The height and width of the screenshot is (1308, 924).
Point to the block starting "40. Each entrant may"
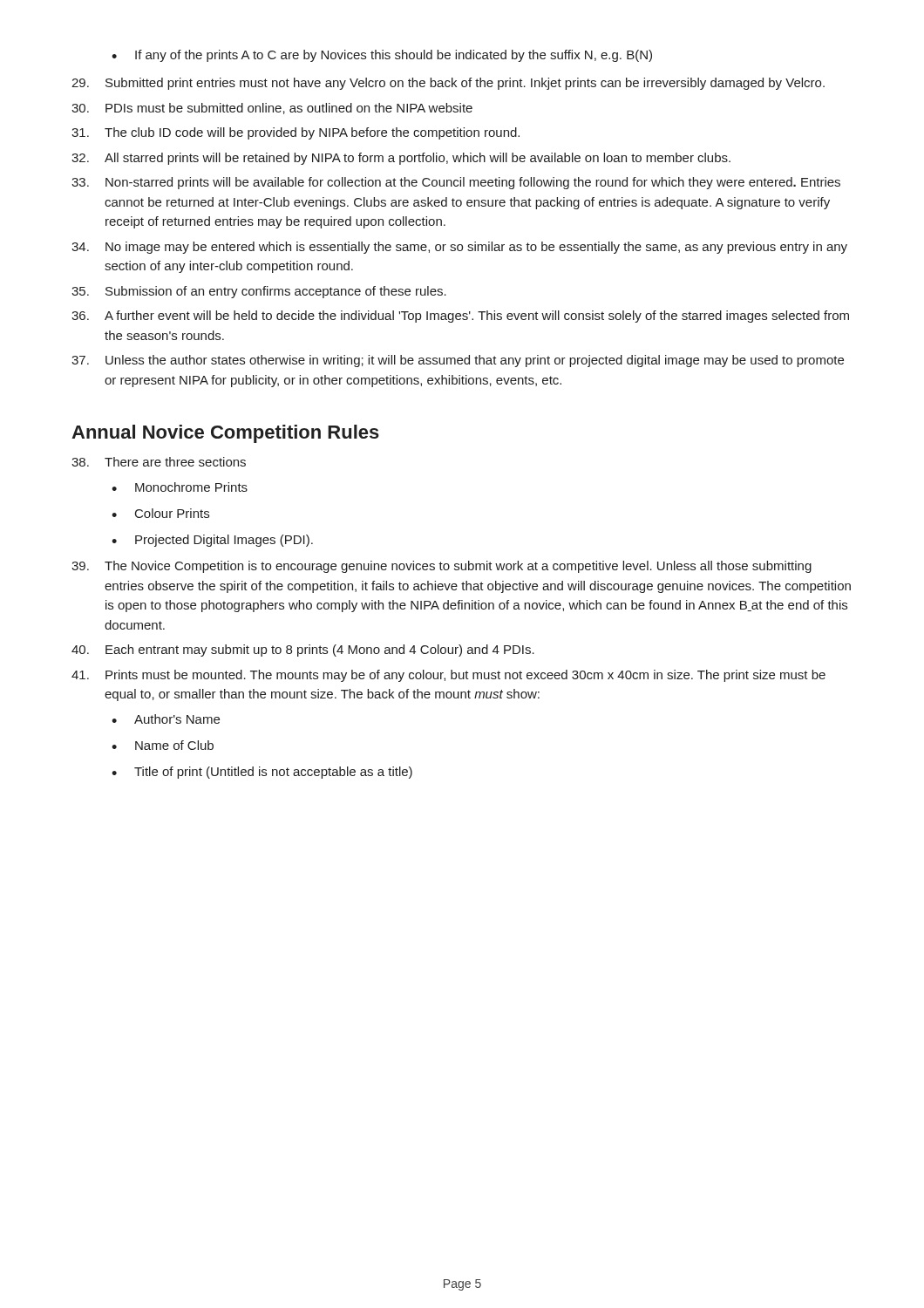pos(462,650)
